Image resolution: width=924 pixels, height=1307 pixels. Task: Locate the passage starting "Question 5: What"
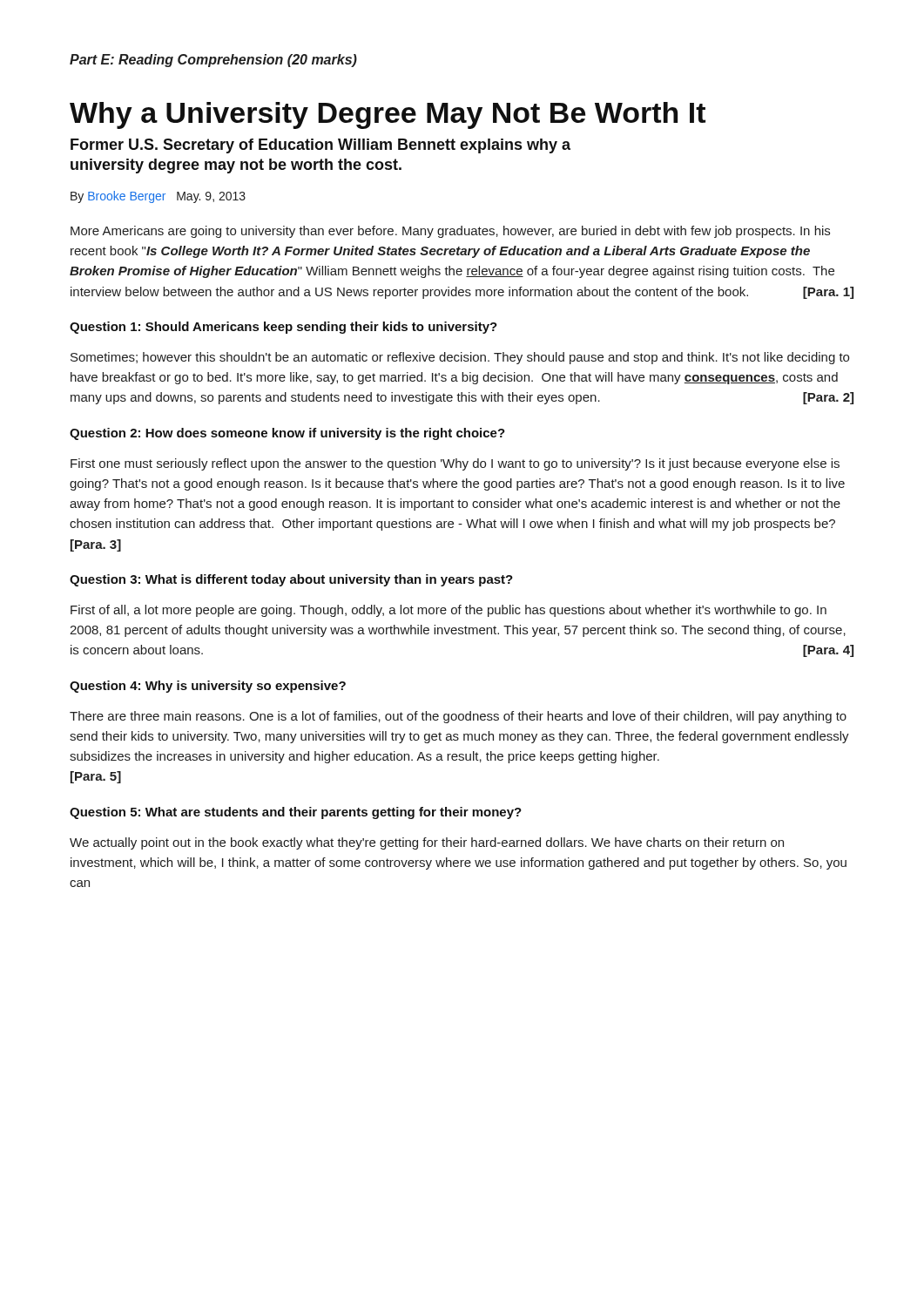(x=462, y=811)
